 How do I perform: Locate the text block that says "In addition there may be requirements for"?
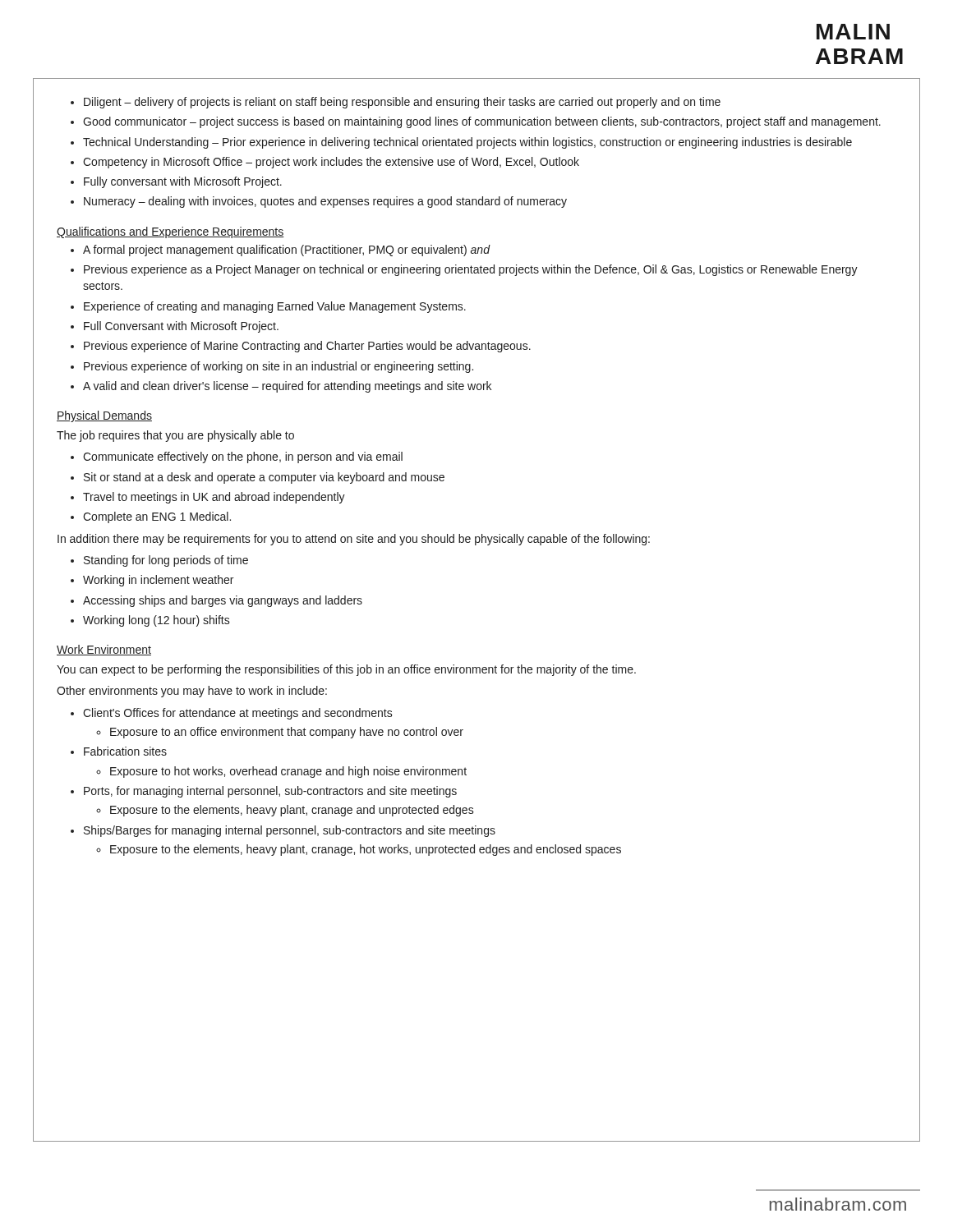point(476,539)
